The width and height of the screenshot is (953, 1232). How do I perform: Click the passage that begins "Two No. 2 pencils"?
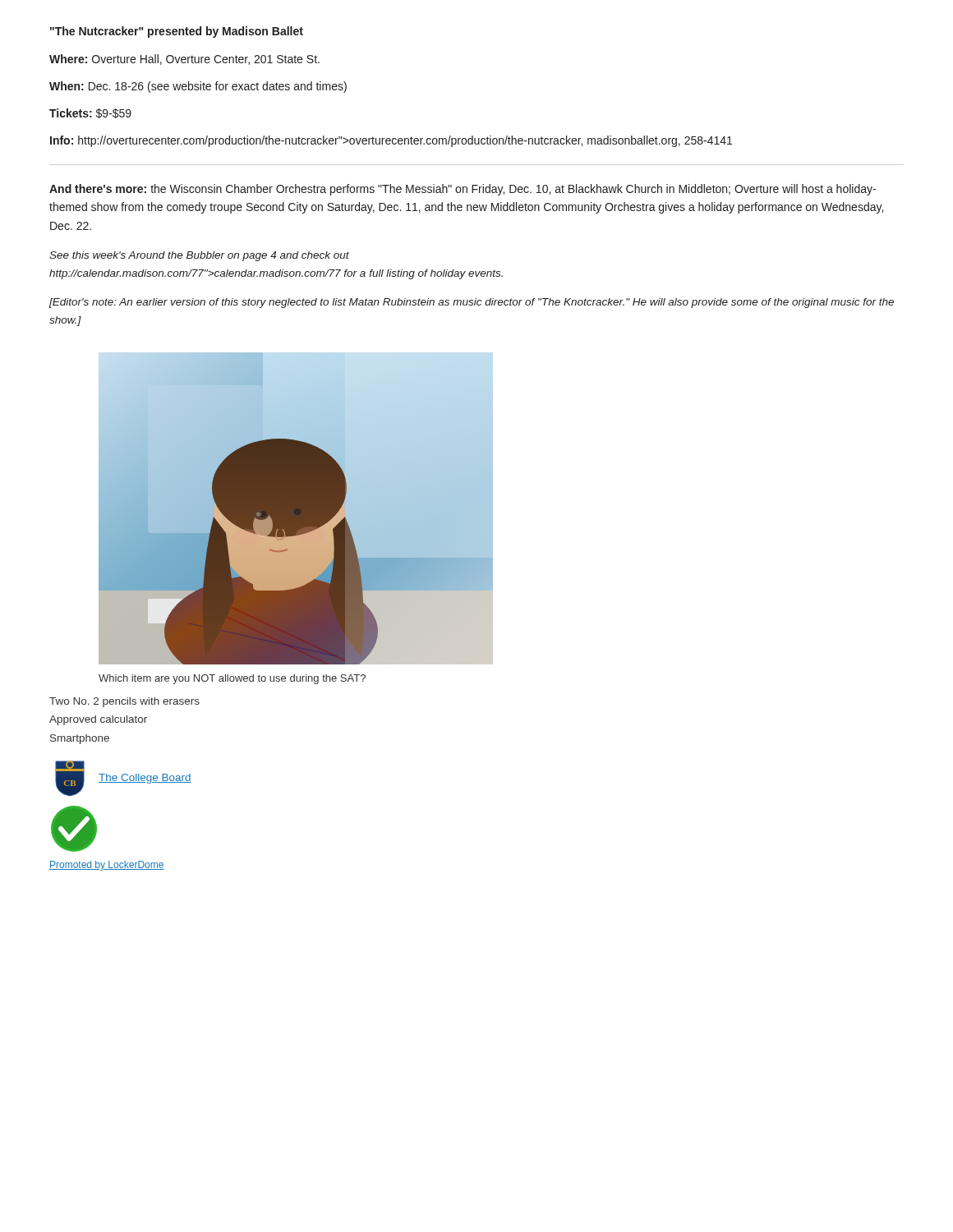[125, 701]
